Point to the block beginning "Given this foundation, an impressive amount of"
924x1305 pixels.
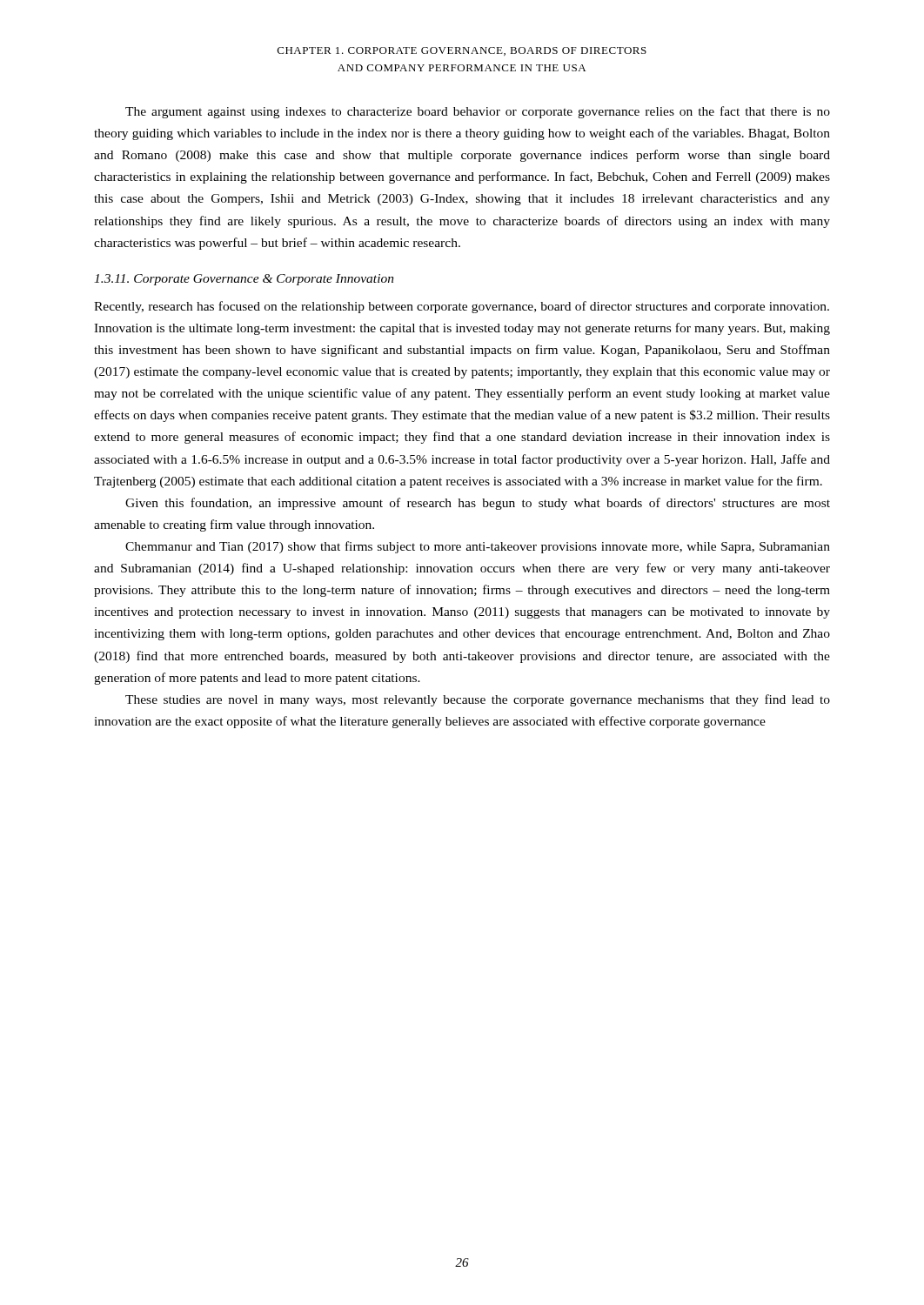[x=462, y=513]
